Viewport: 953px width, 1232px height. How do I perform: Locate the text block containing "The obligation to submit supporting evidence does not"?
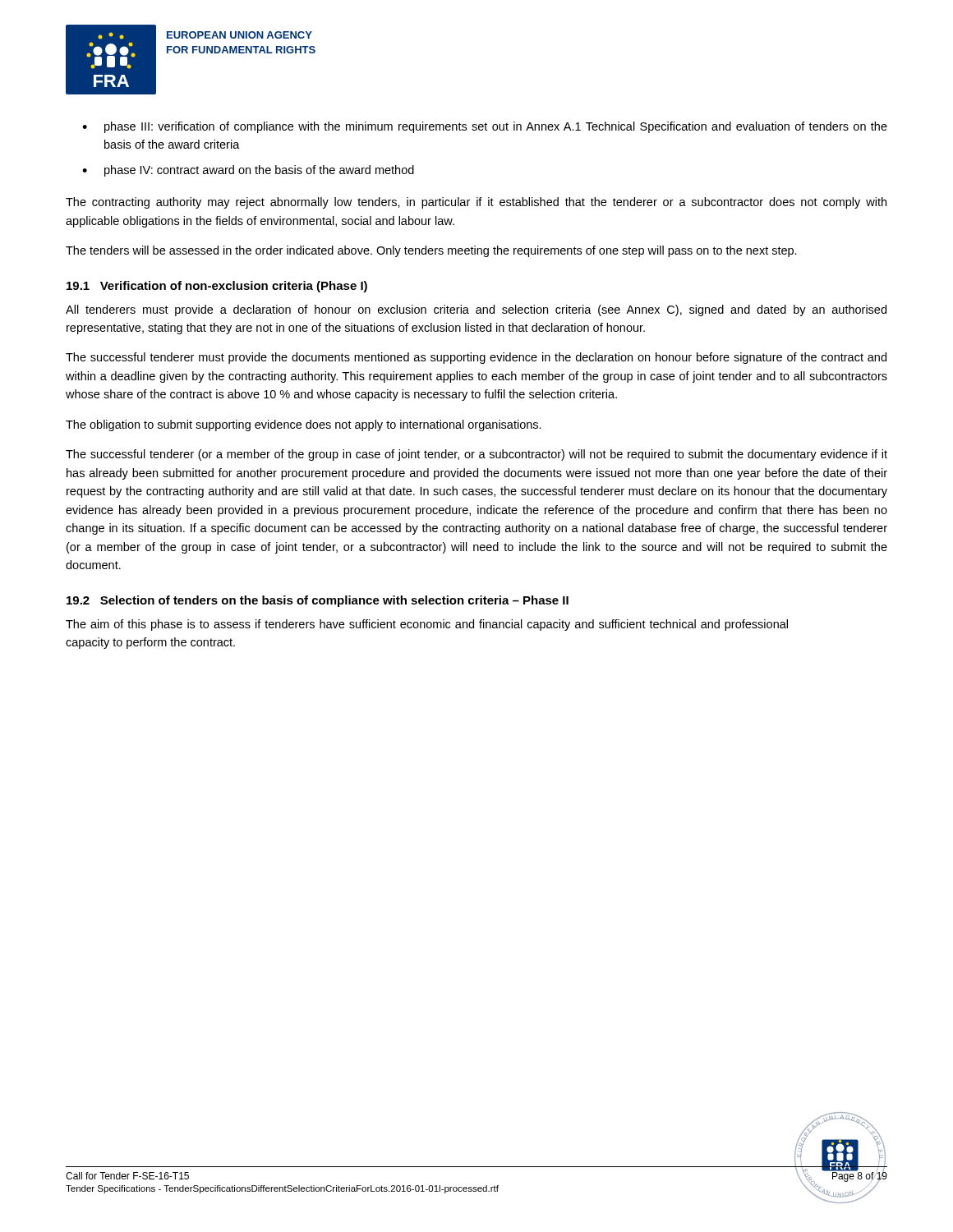pos(304,424)
